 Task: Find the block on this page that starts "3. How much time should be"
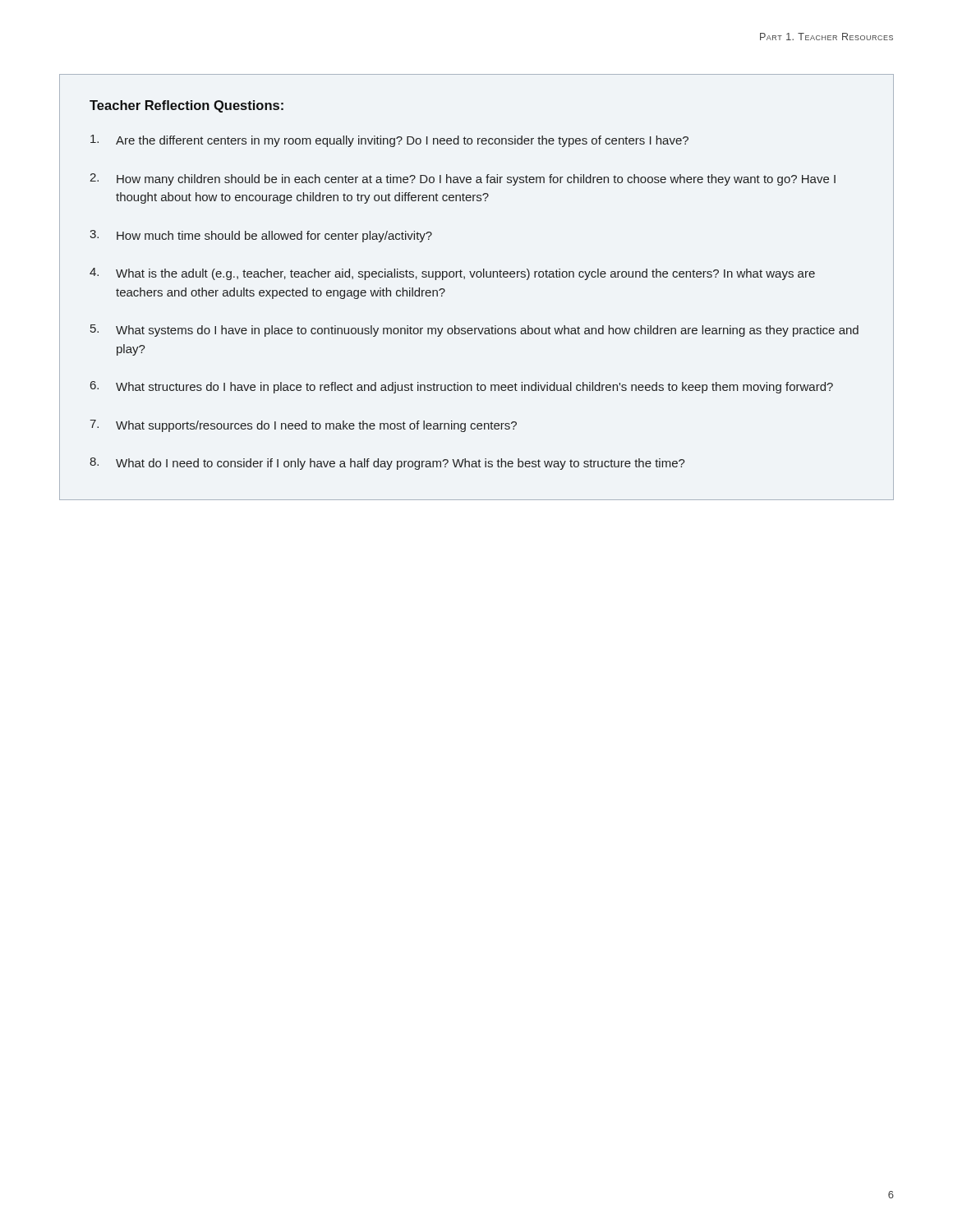click(261, 236)
